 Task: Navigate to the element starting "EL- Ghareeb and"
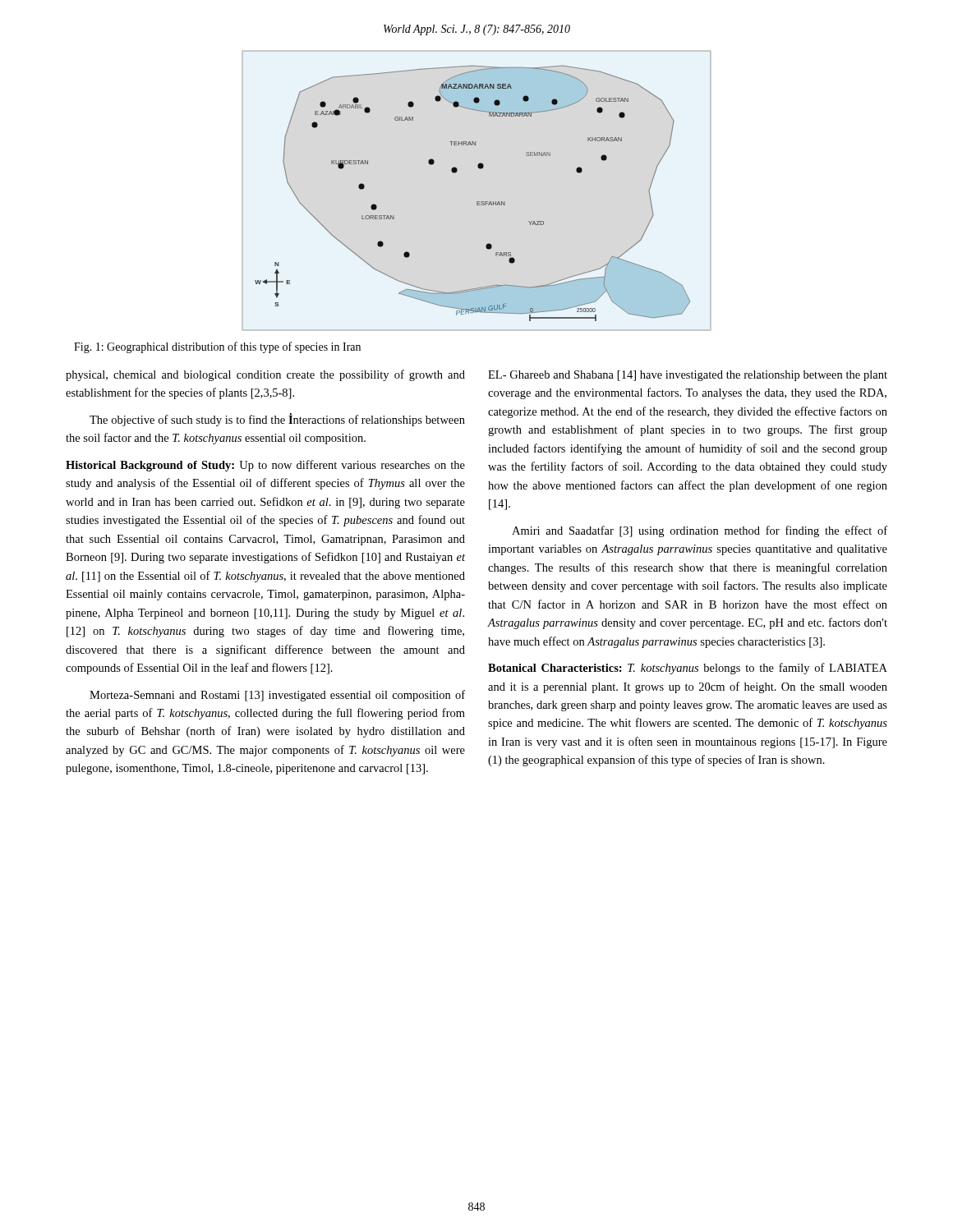click(688, 568)
